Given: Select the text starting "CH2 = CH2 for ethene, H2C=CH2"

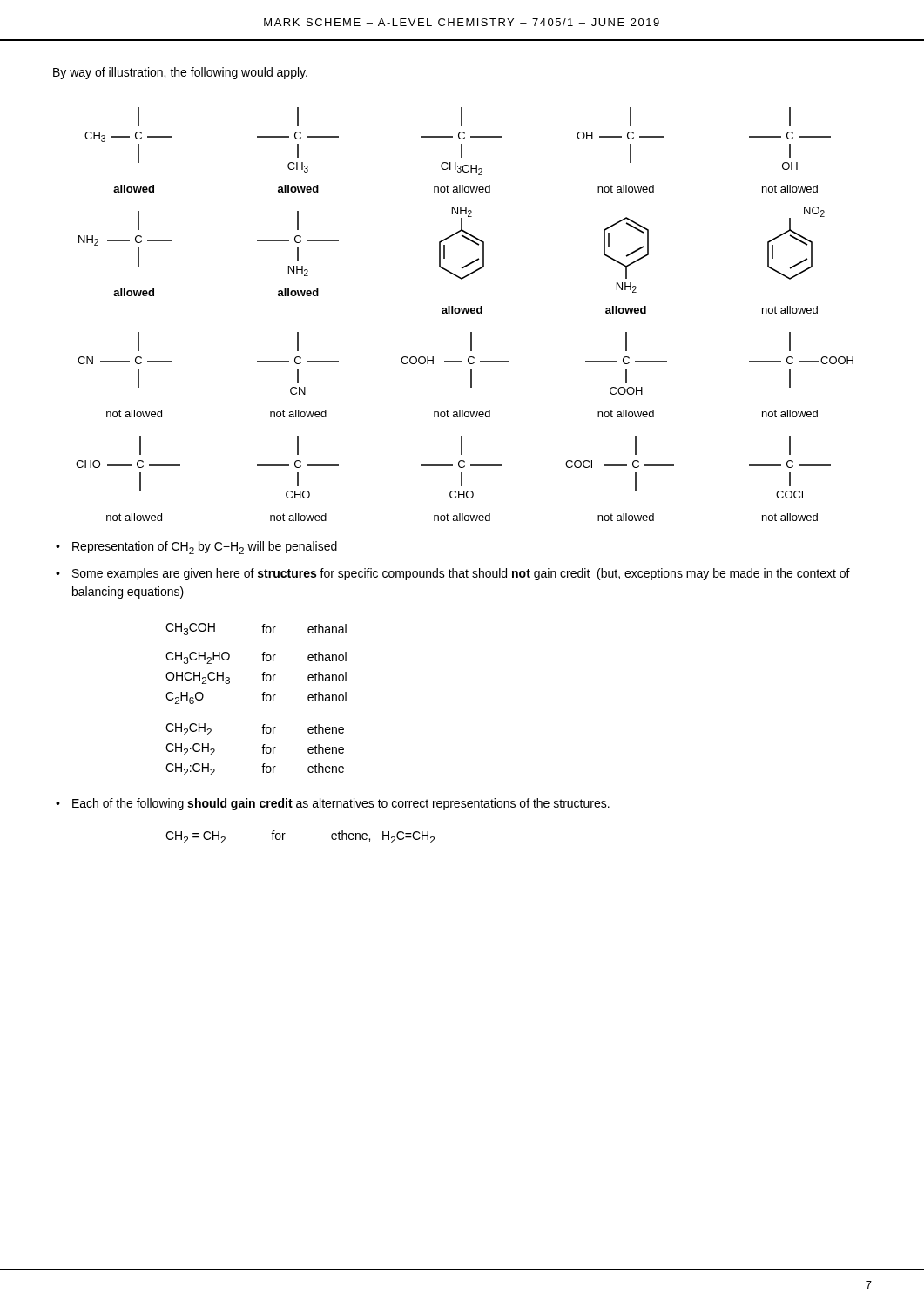Looking at the screenshot, I should click(186, 837).
